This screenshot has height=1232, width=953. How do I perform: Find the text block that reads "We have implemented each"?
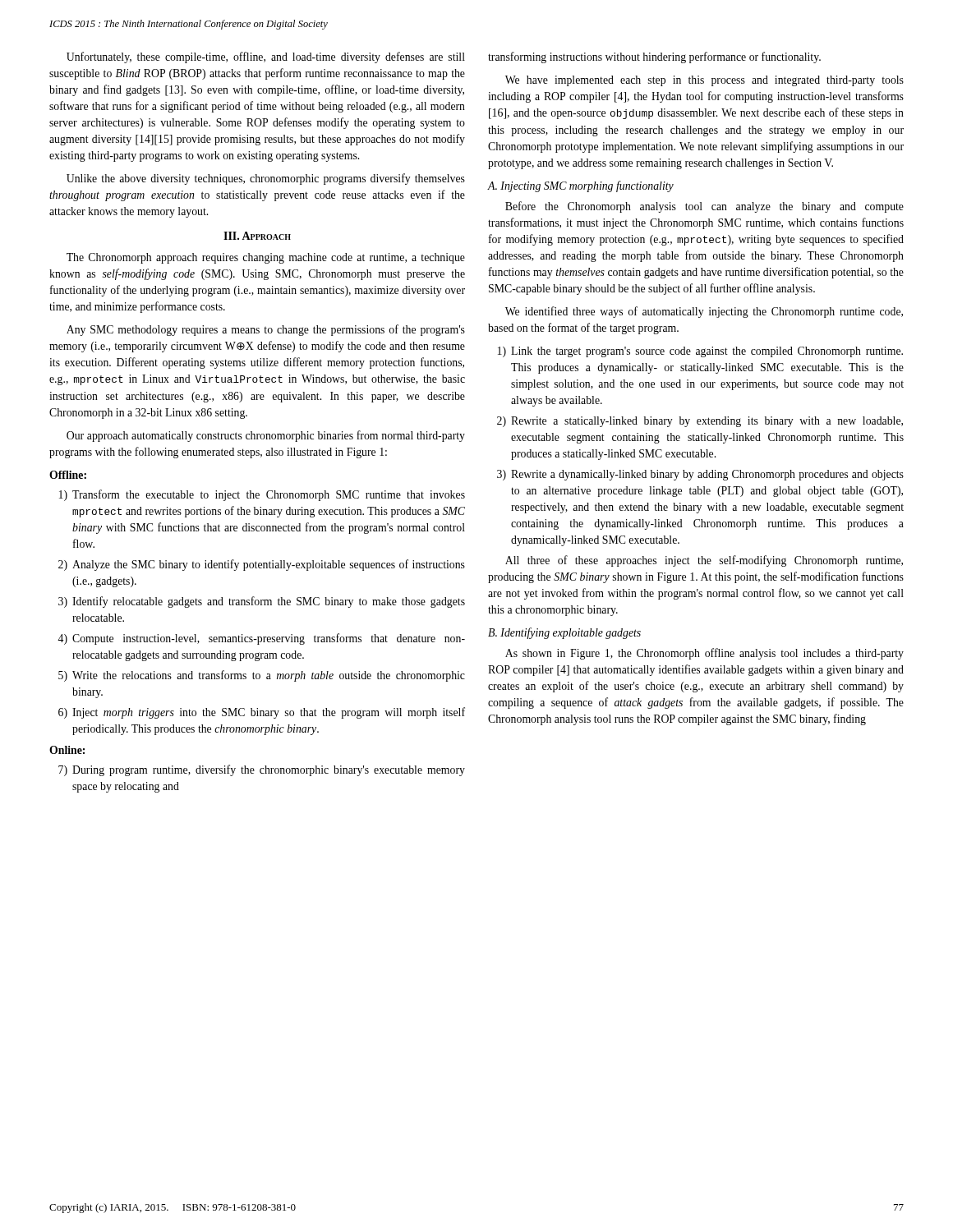pyautogui.click(x=696, y=122)
